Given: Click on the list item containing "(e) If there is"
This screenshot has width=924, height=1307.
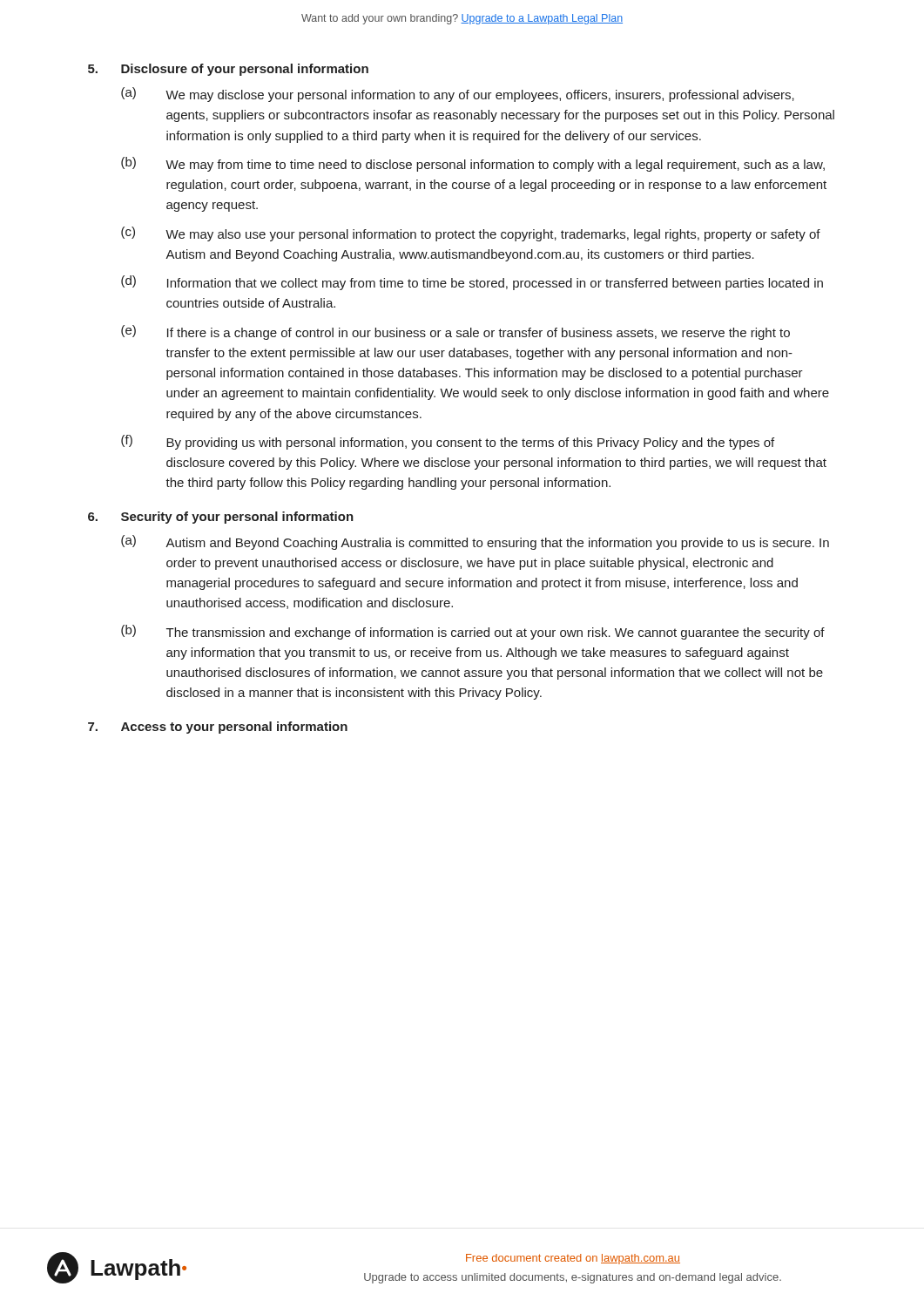Looking at the screenshot, I should point(479,373).
